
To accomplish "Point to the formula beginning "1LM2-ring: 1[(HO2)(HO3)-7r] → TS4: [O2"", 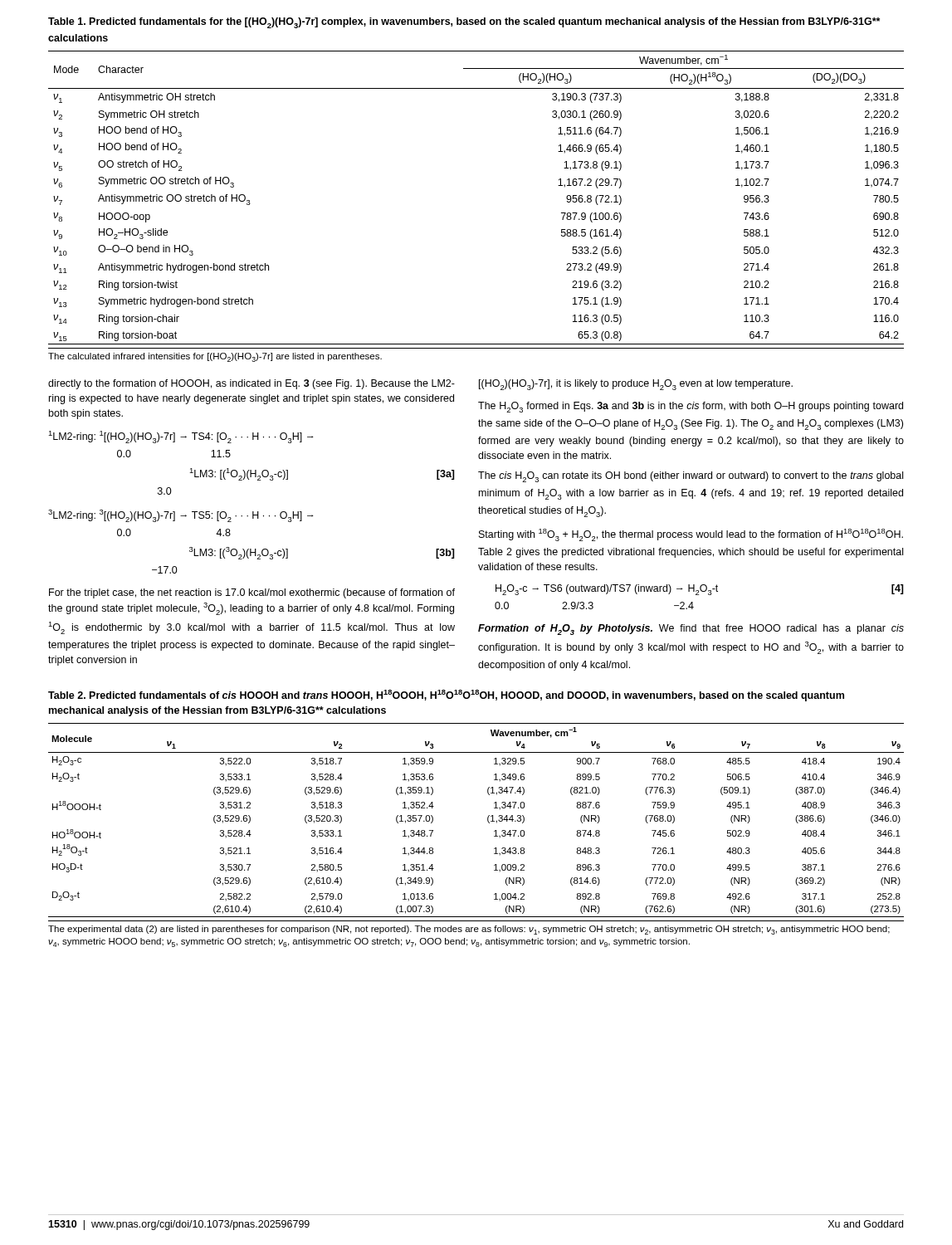I will [252, 464].
